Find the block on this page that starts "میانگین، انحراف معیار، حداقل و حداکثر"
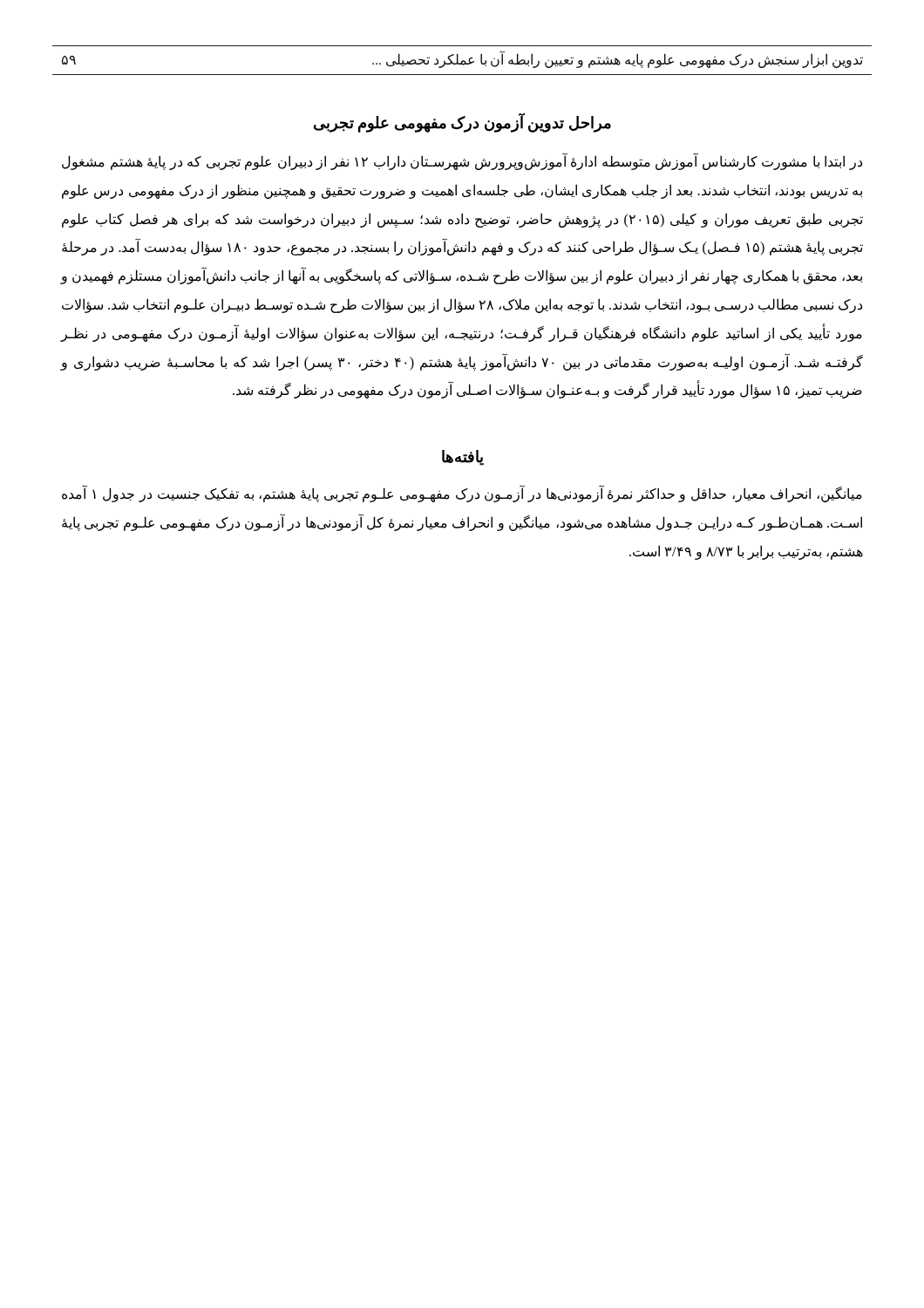 pyautogui.click(x=462, y=523)
